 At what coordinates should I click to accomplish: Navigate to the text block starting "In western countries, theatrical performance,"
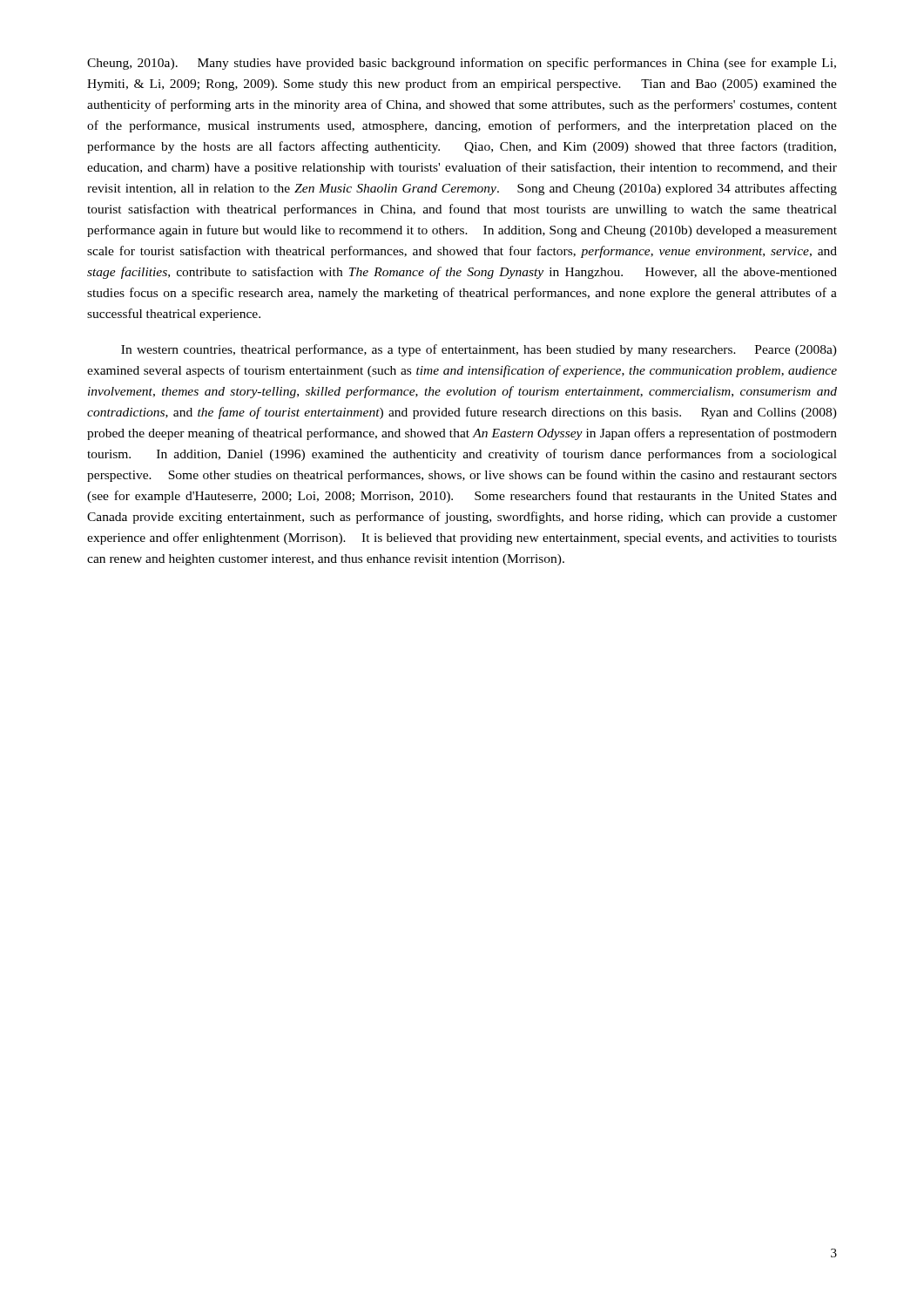click(462, 454)
